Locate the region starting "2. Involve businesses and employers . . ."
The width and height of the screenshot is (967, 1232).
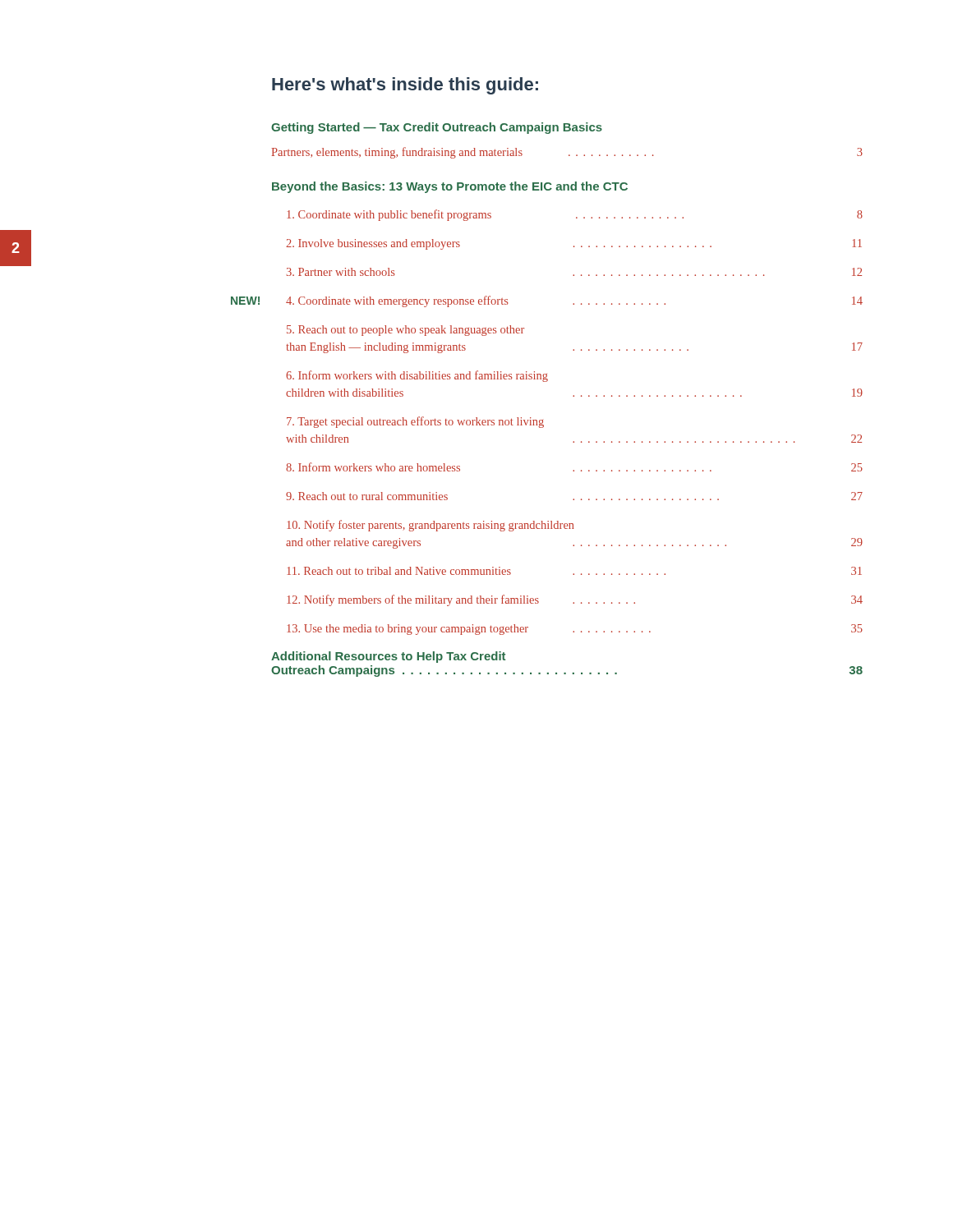click(574, 244)
